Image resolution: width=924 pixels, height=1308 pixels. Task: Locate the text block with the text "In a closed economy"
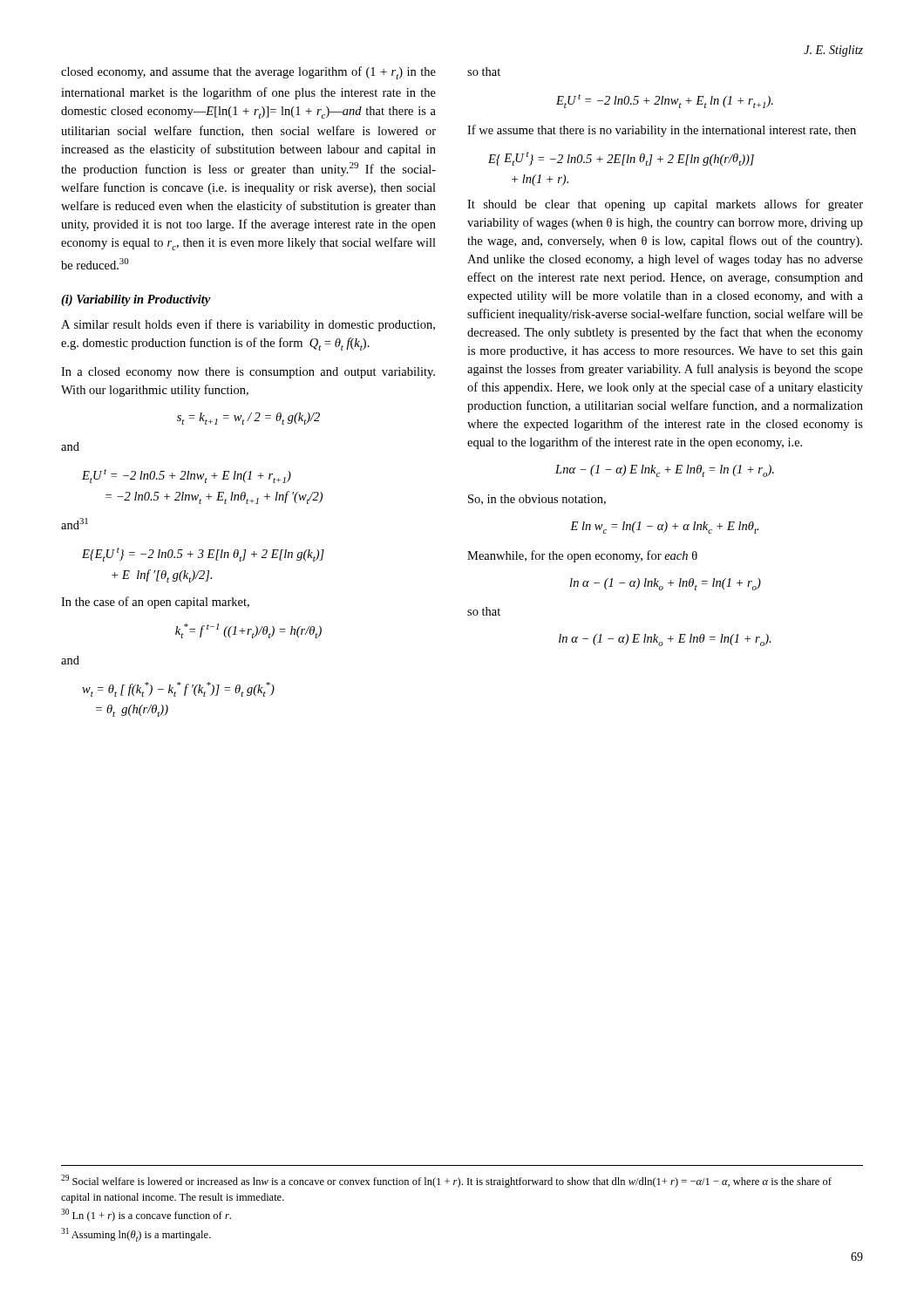[x=248, y=381]
